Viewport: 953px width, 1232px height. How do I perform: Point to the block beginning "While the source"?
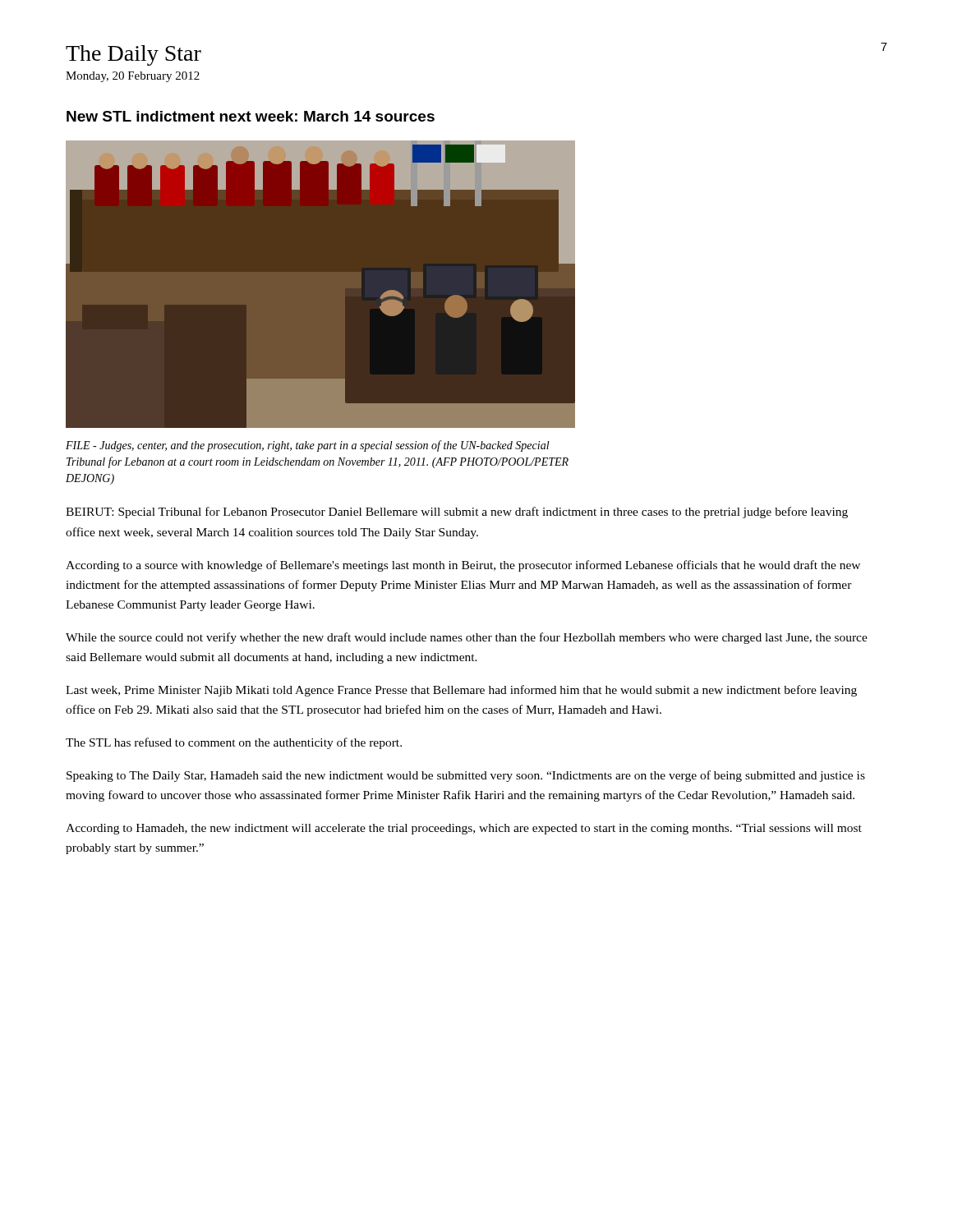(x=468, y=647)
